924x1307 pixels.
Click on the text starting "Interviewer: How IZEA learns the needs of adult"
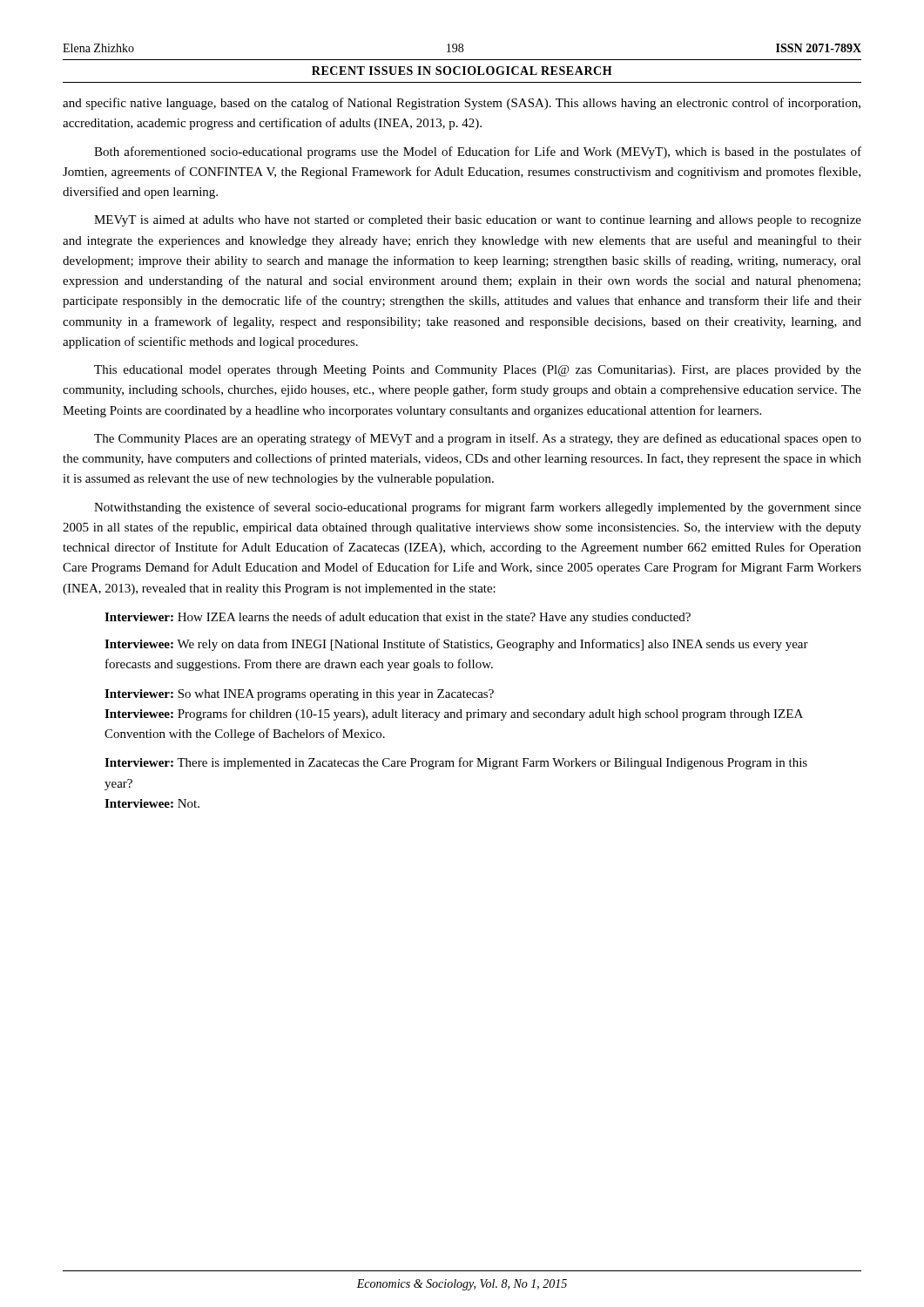pos(462,641)
